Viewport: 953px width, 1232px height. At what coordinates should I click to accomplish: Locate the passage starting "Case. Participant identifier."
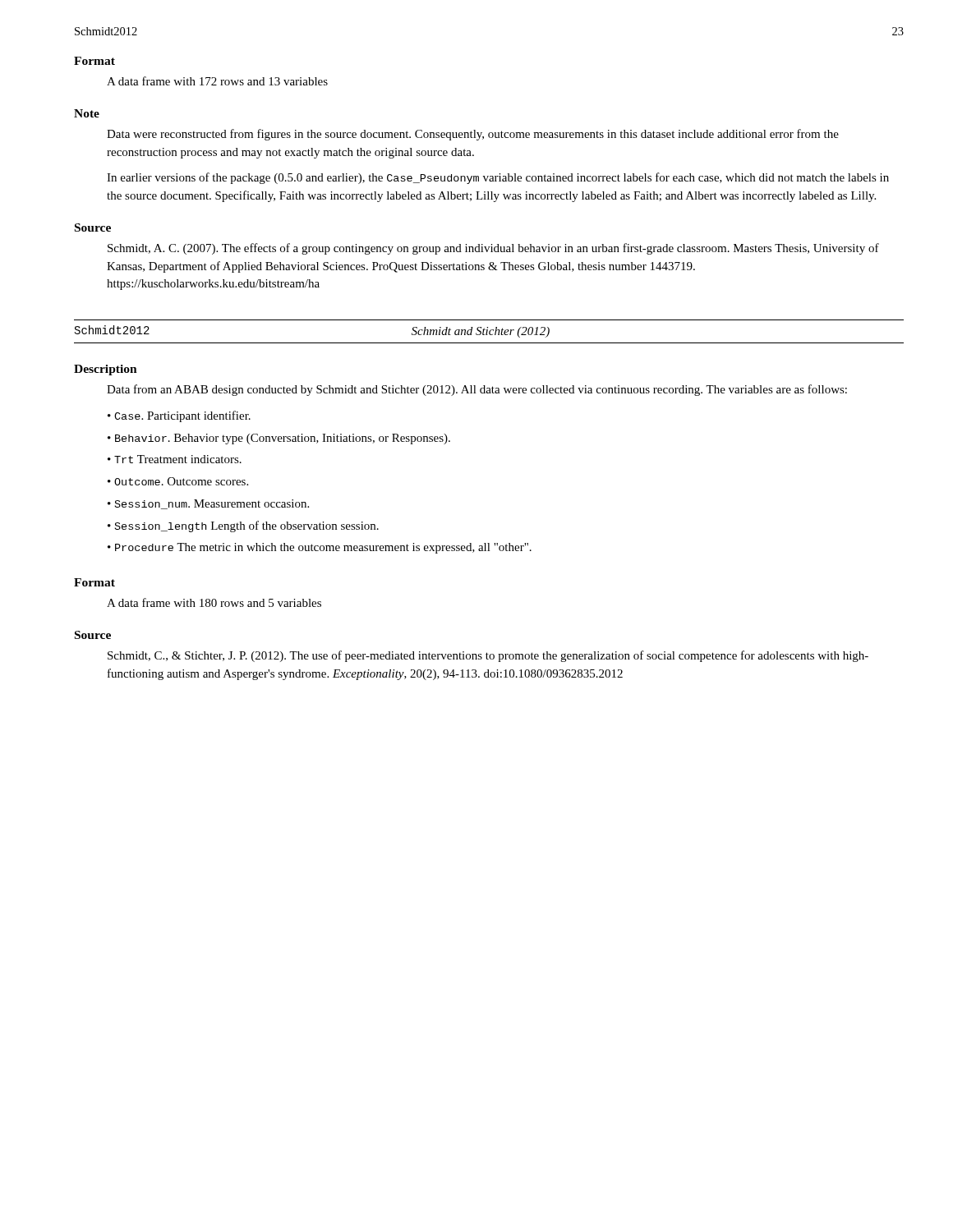[x=183, y=416]
